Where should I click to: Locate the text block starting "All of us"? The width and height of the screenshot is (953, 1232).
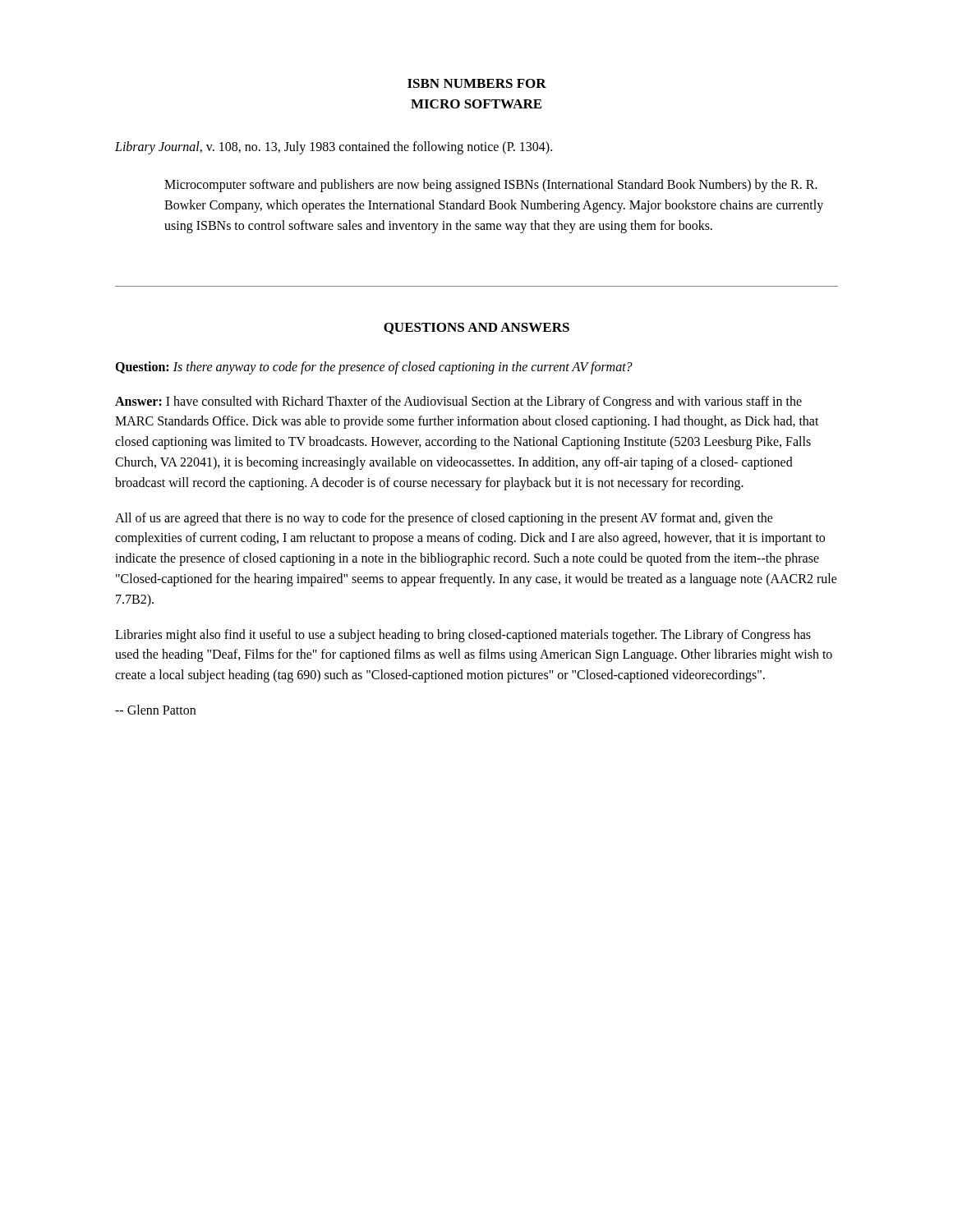[x=476, y=558]
